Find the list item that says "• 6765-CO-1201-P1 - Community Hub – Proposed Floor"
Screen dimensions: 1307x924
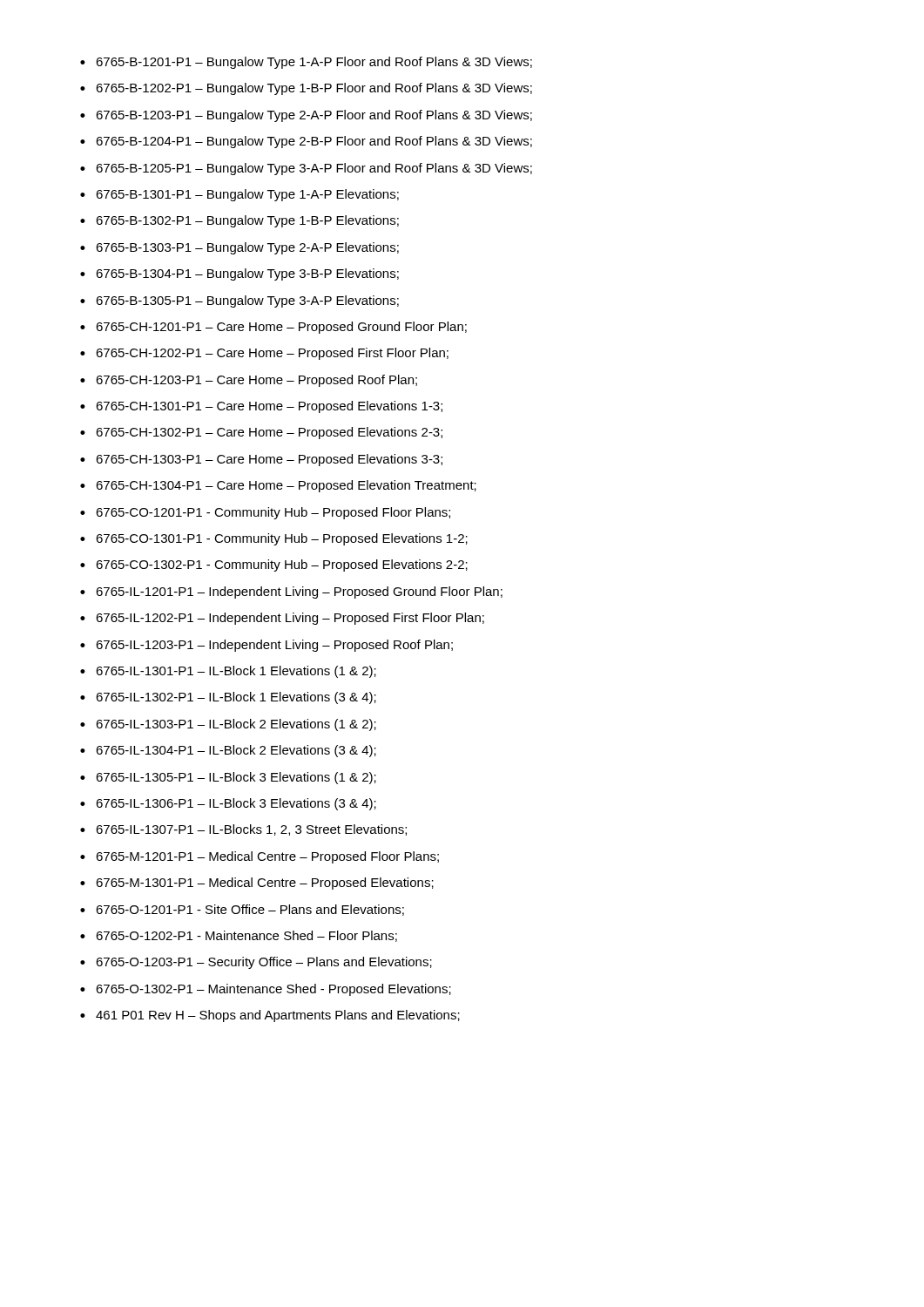[x=265, y=513]
